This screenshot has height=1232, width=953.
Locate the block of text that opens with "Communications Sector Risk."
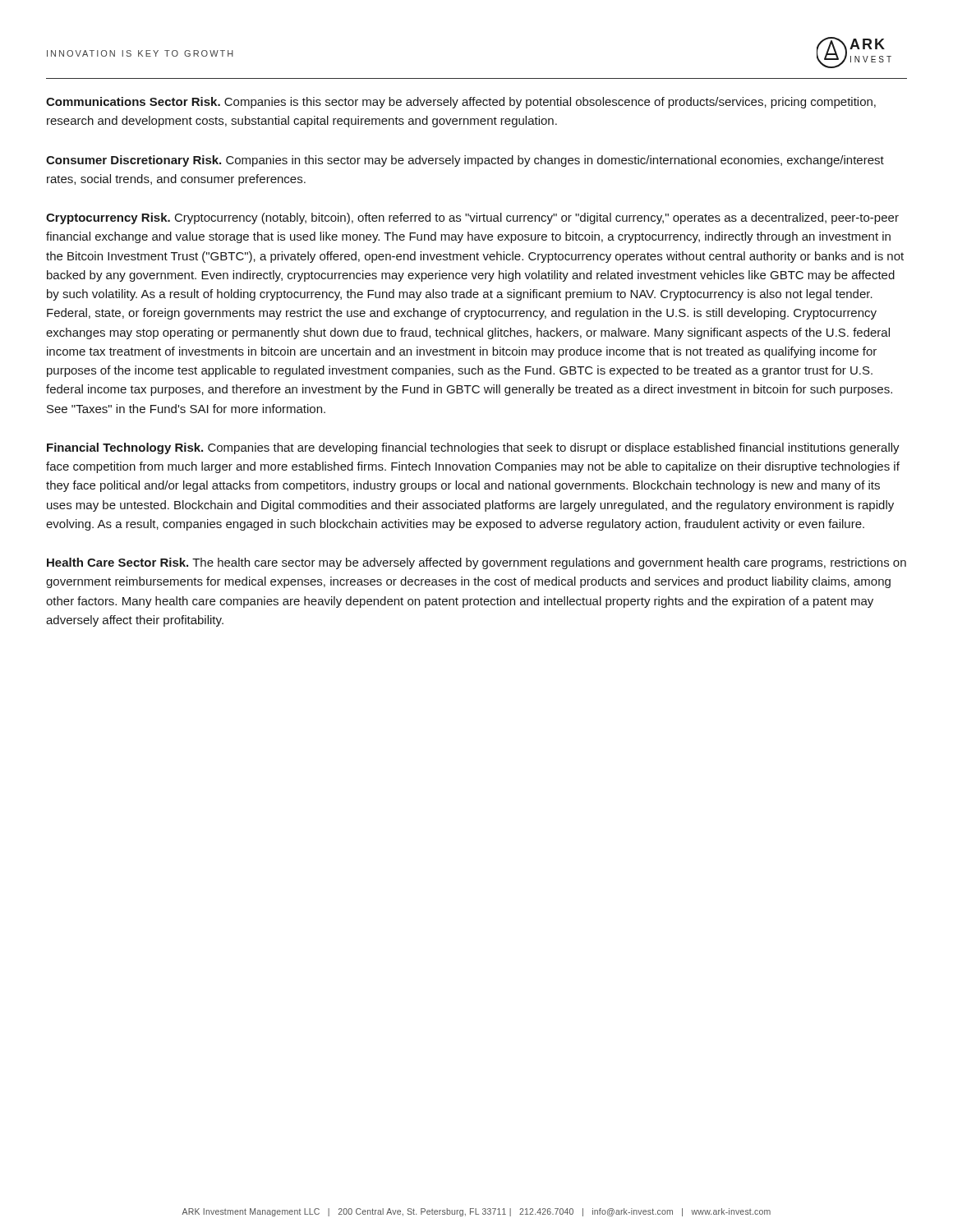461,111
